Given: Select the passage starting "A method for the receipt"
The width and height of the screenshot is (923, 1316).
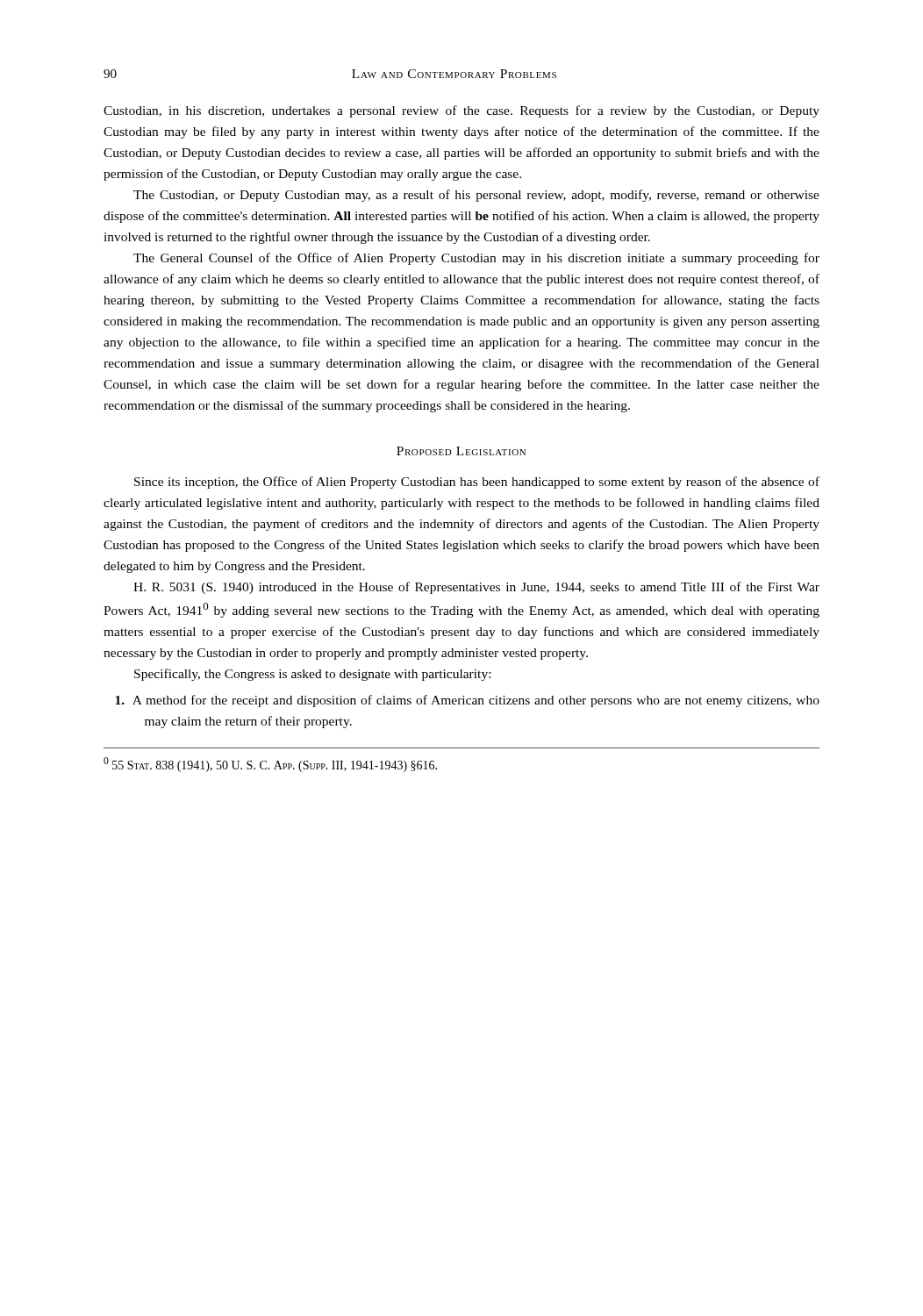Looking at the screenshot, I should (478, 711).
